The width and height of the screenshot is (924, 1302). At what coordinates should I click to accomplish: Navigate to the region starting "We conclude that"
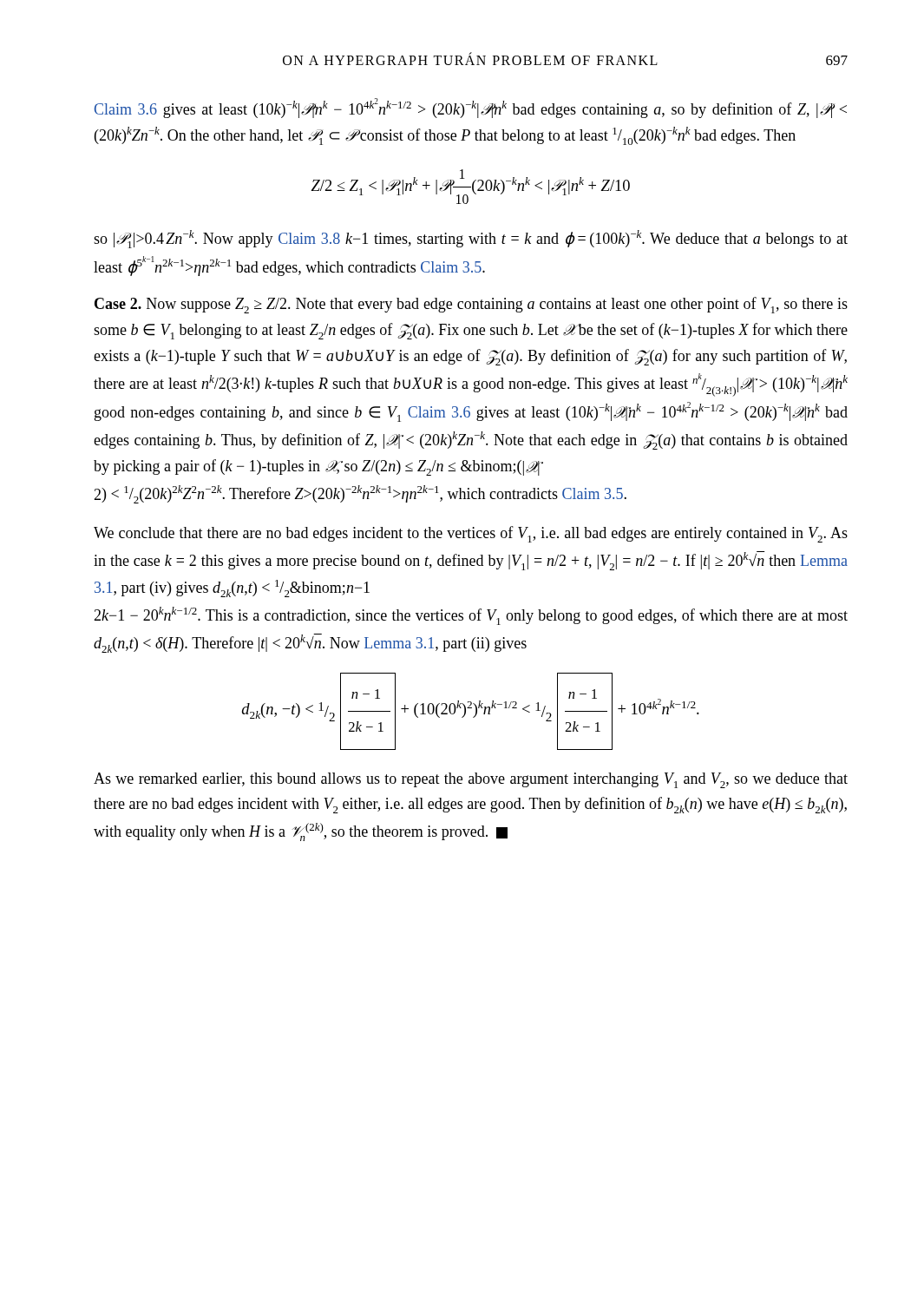coord(471,534)
